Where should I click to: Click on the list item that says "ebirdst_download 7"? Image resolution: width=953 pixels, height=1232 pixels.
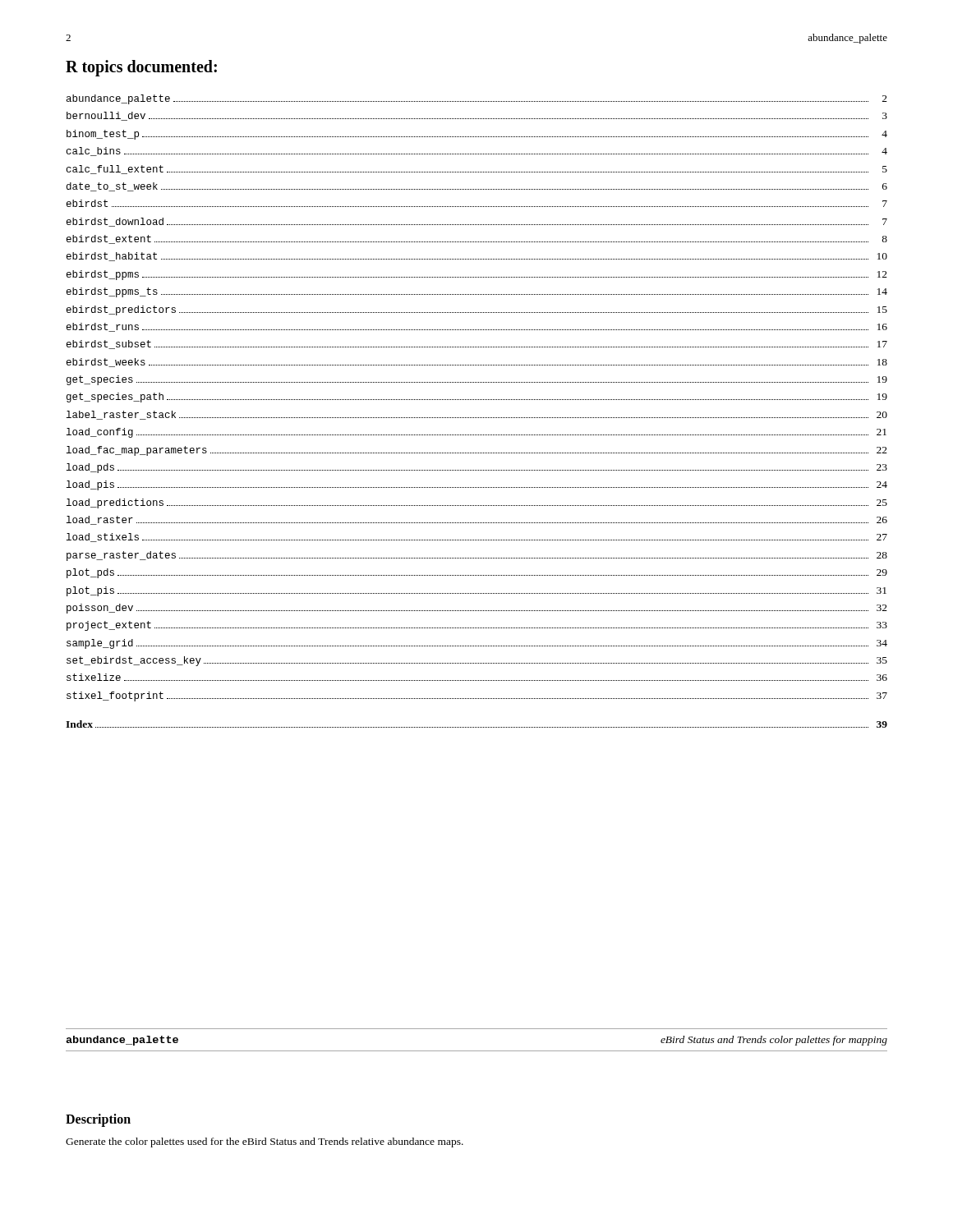476,222
